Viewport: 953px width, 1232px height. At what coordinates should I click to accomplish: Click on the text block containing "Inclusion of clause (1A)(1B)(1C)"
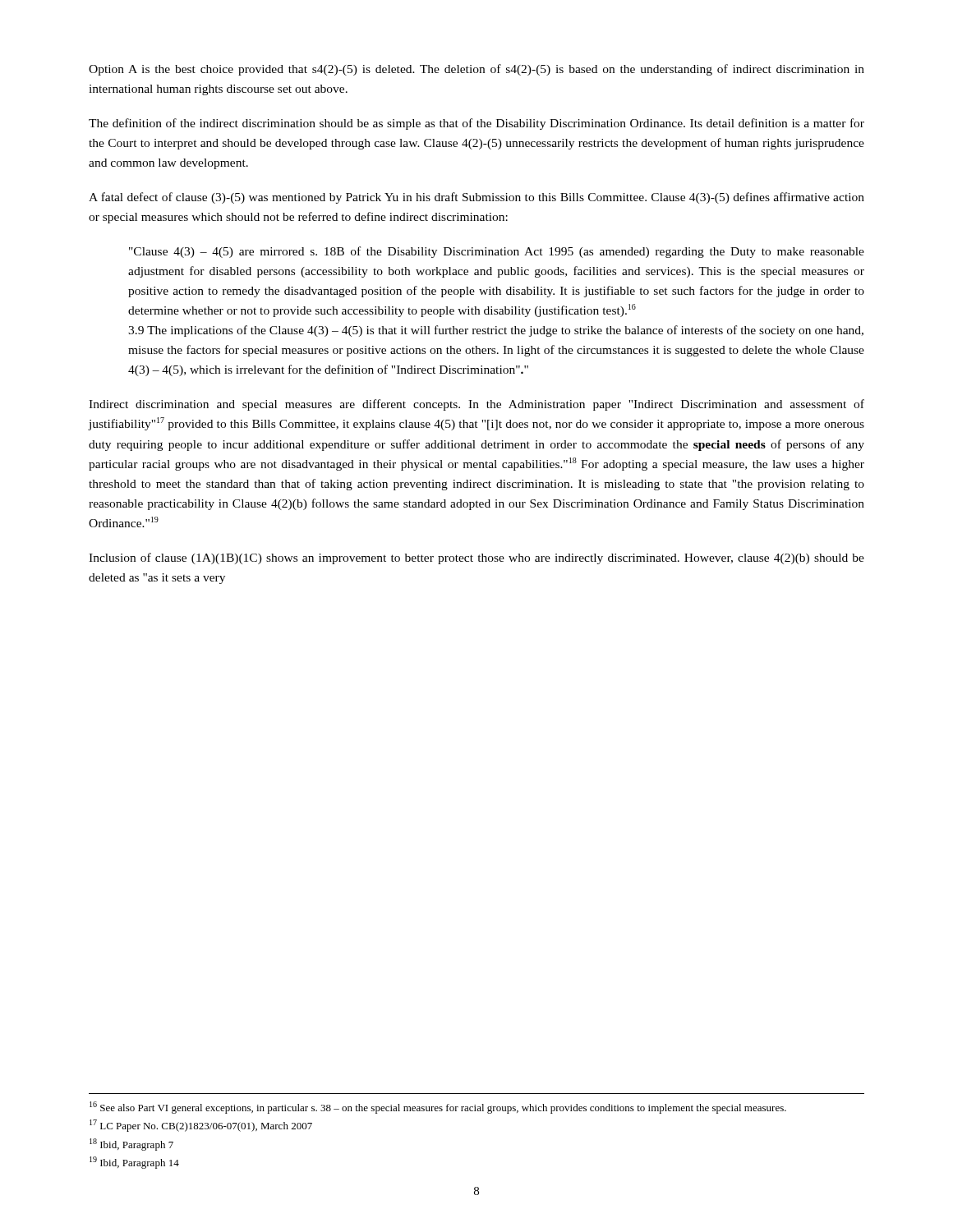(476, 567)
